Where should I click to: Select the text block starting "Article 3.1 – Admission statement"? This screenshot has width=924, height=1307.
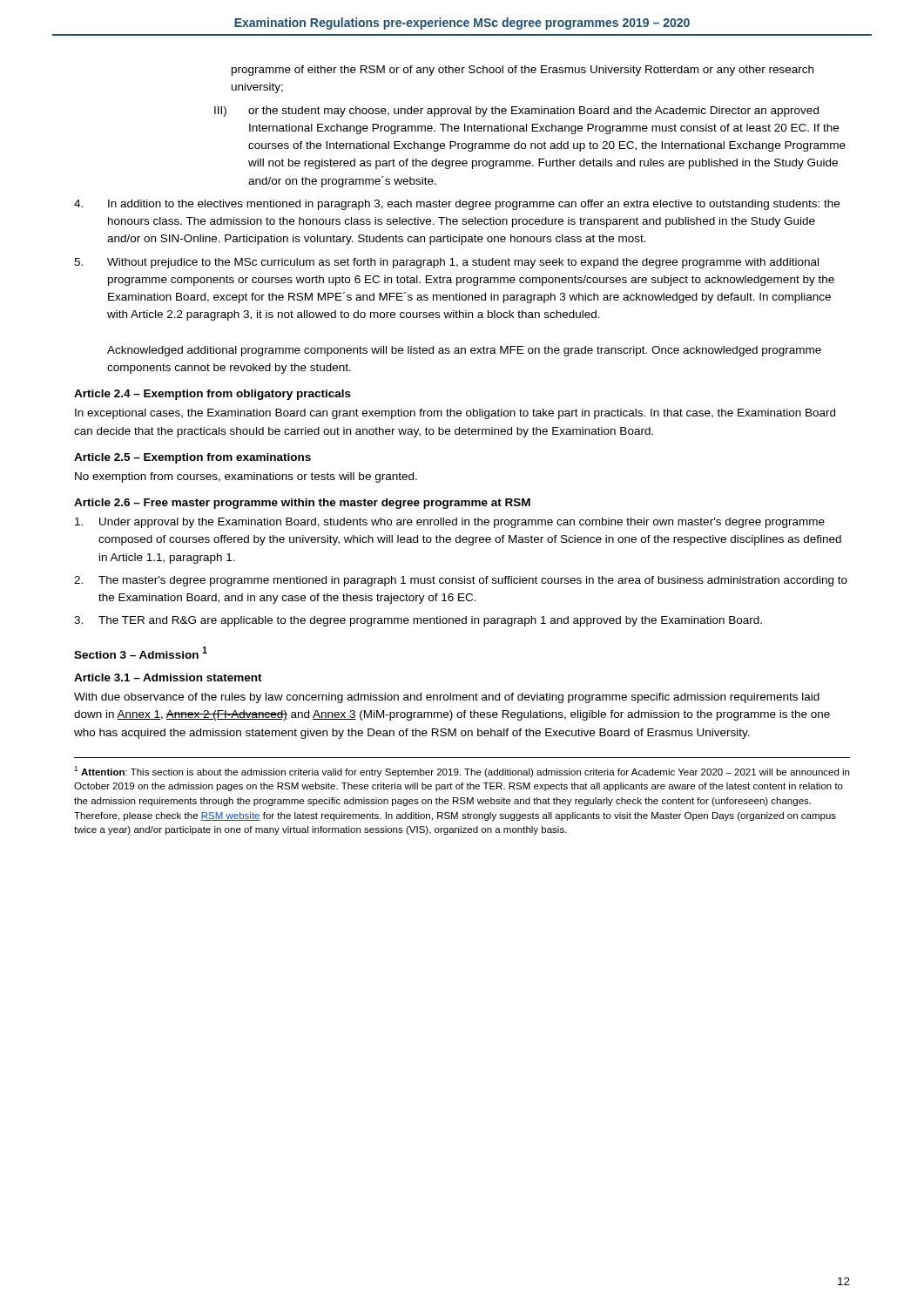click(x=168, y=677)
